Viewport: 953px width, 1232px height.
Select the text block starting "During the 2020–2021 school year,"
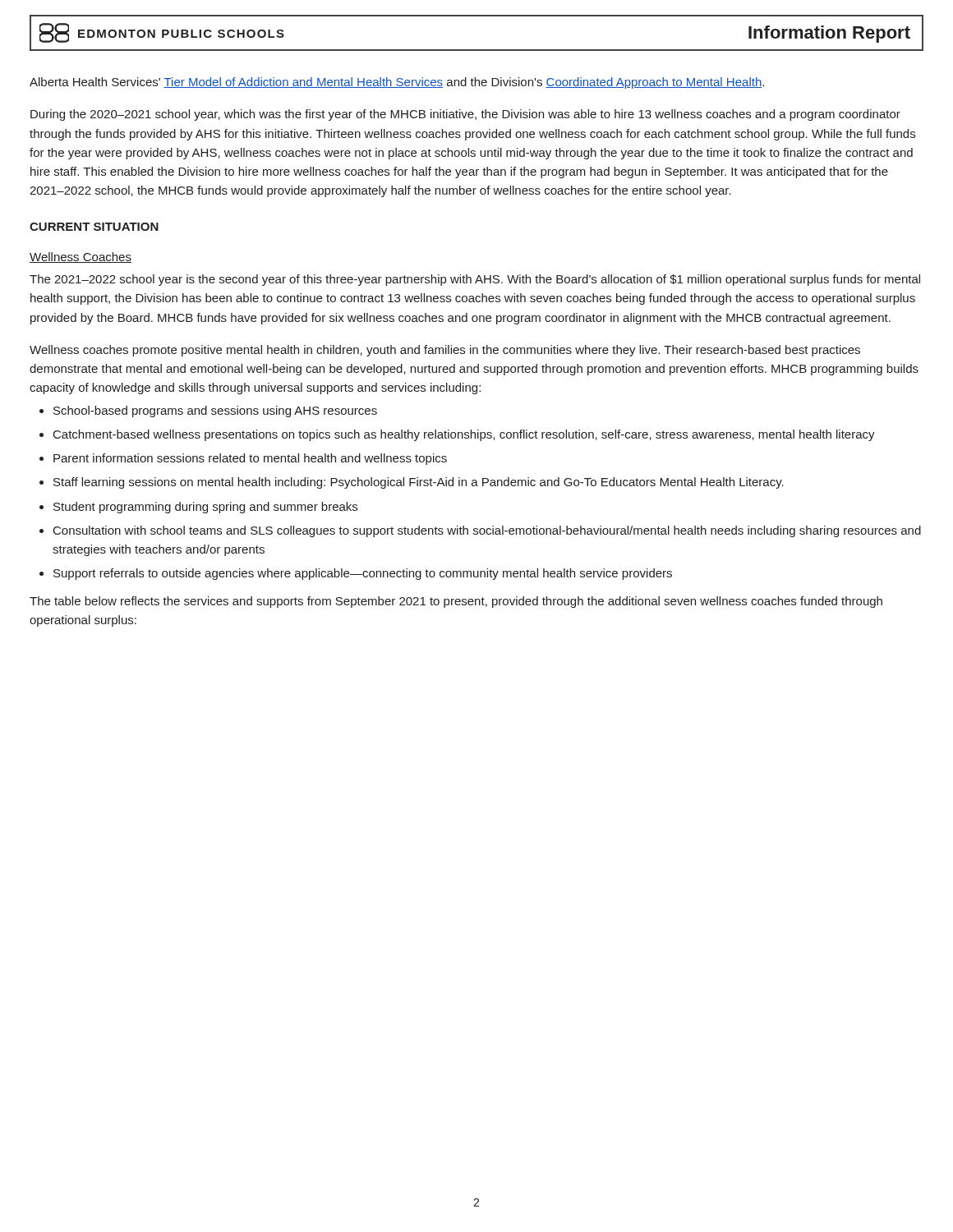(x=473, y=152)
